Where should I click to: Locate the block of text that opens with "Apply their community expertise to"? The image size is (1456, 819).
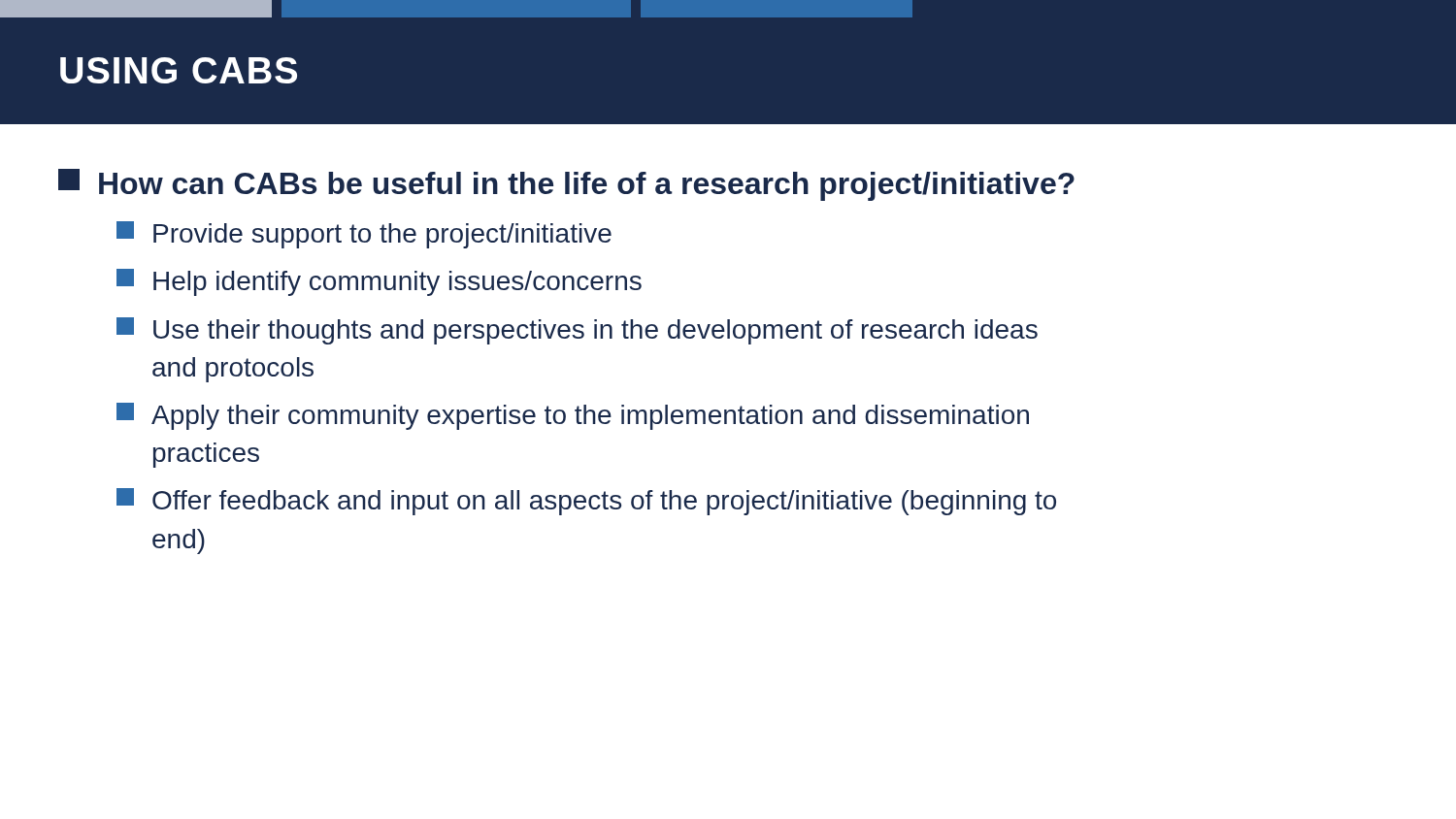[x=574, y=434]
